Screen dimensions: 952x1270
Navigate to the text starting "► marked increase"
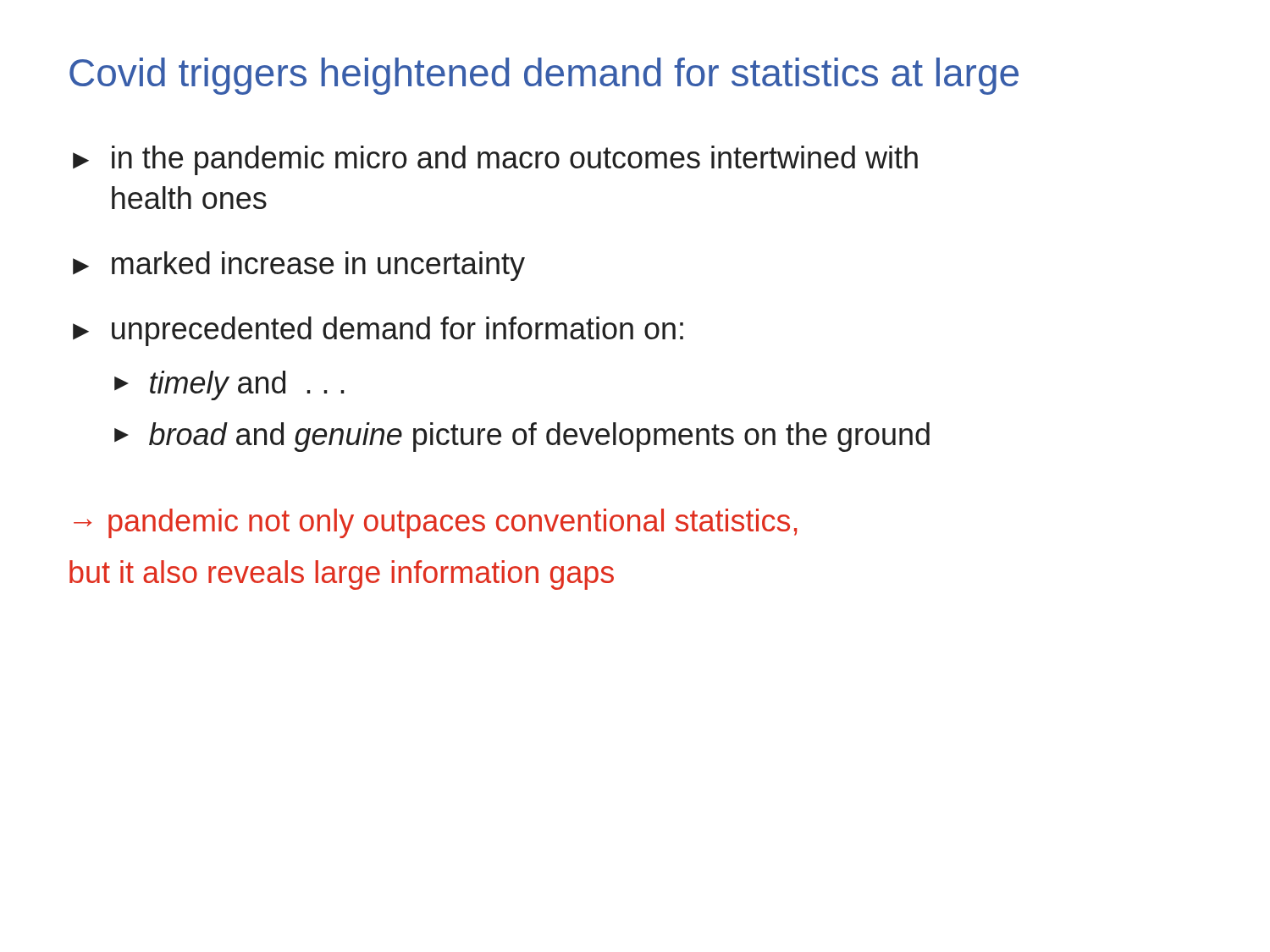[x=299, y=266]
